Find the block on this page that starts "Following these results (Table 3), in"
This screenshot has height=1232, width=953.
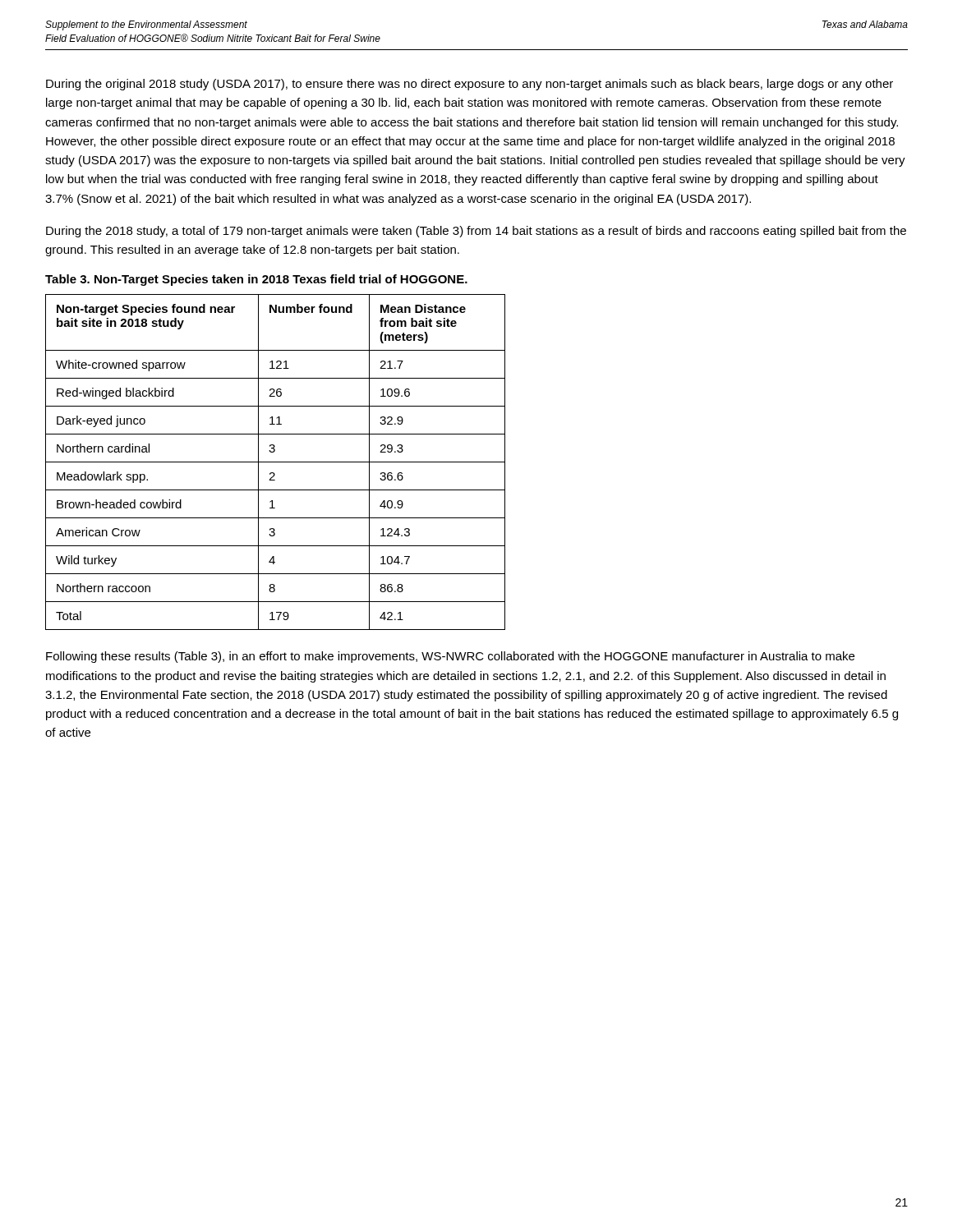pos(472,694)
